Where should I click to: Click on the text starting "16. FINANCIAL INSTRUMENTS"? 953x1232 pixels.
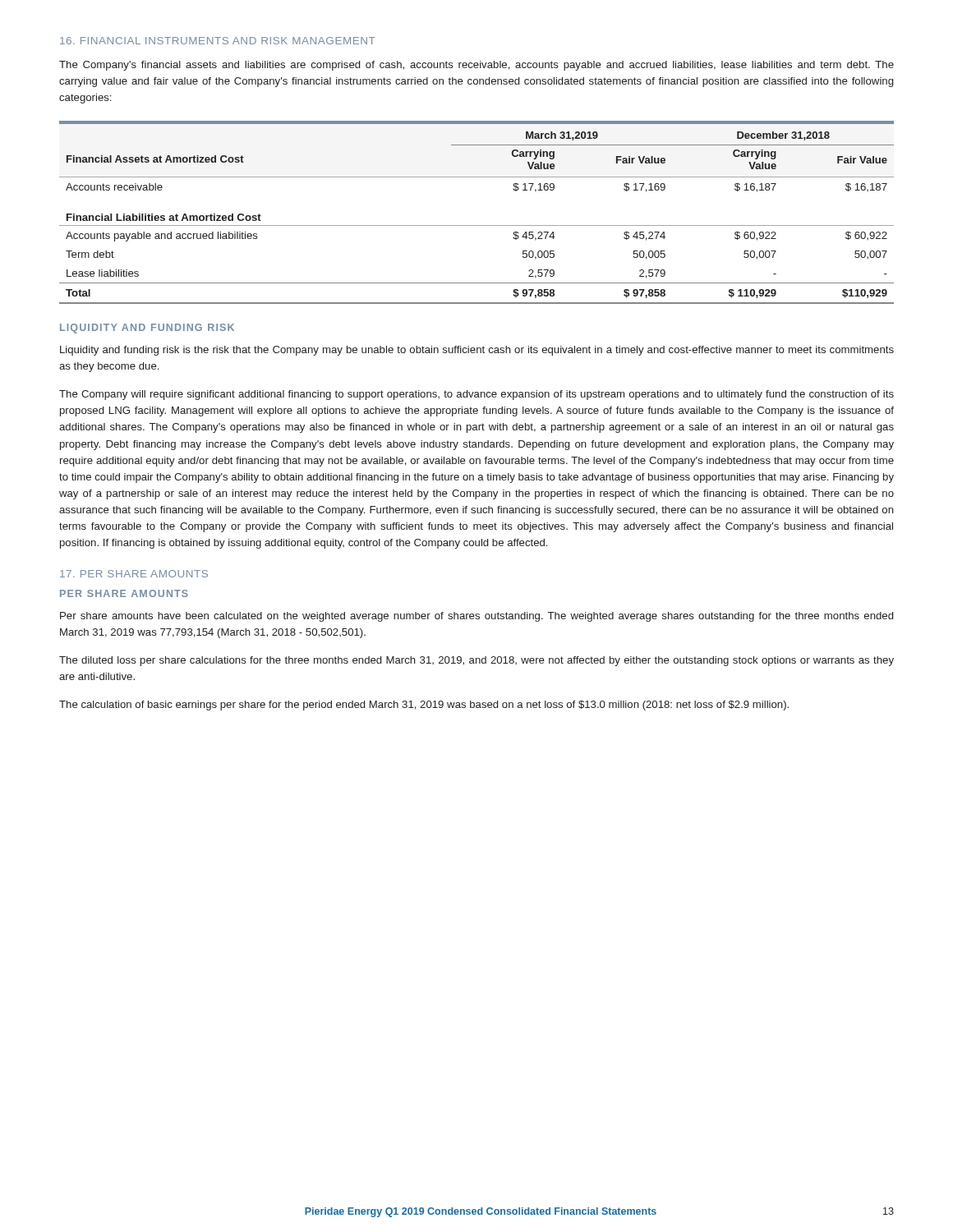pos(217,41)
